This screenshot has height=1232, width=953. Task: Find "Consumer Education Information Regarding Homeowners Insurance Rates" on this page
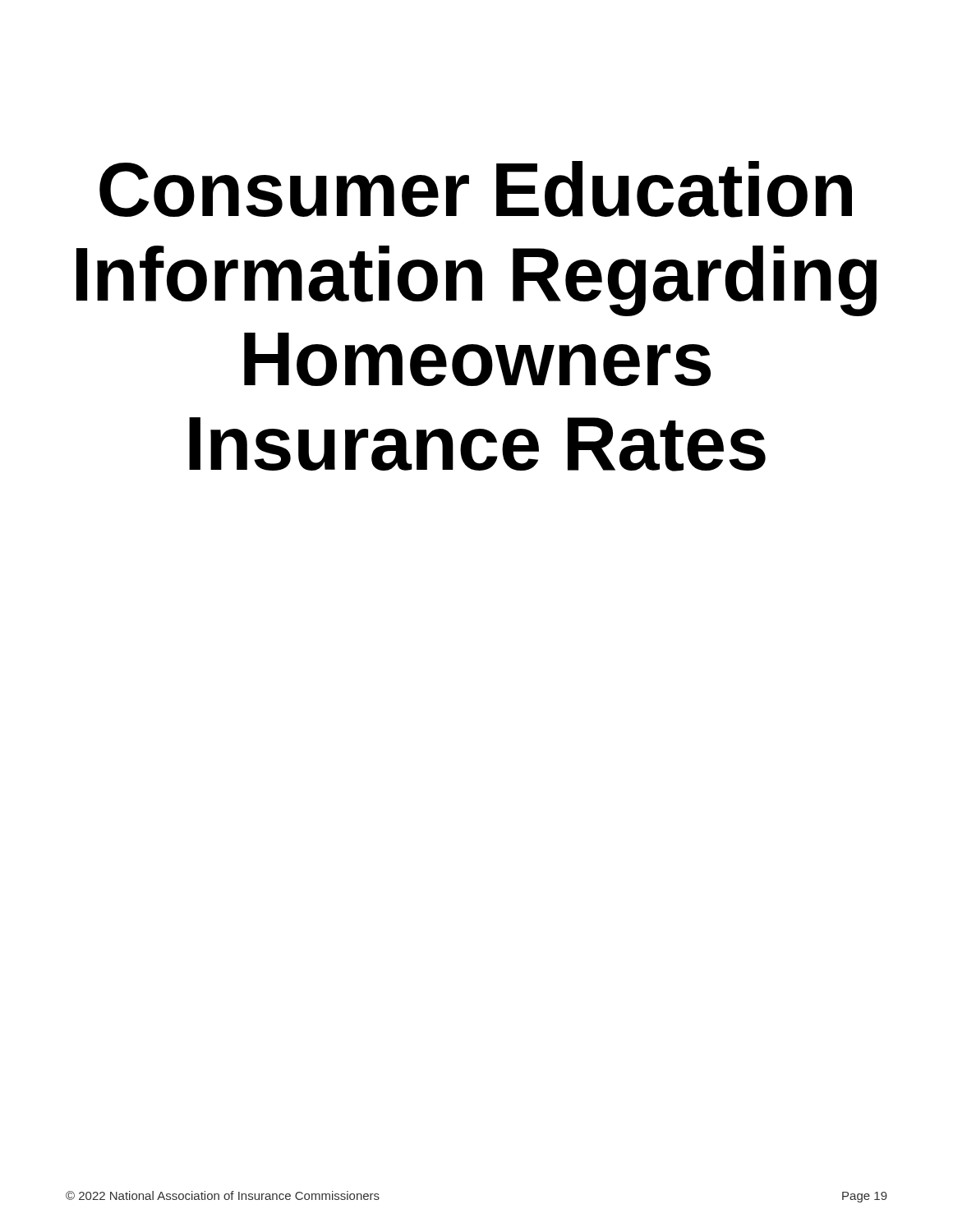[x=476, y=317]
